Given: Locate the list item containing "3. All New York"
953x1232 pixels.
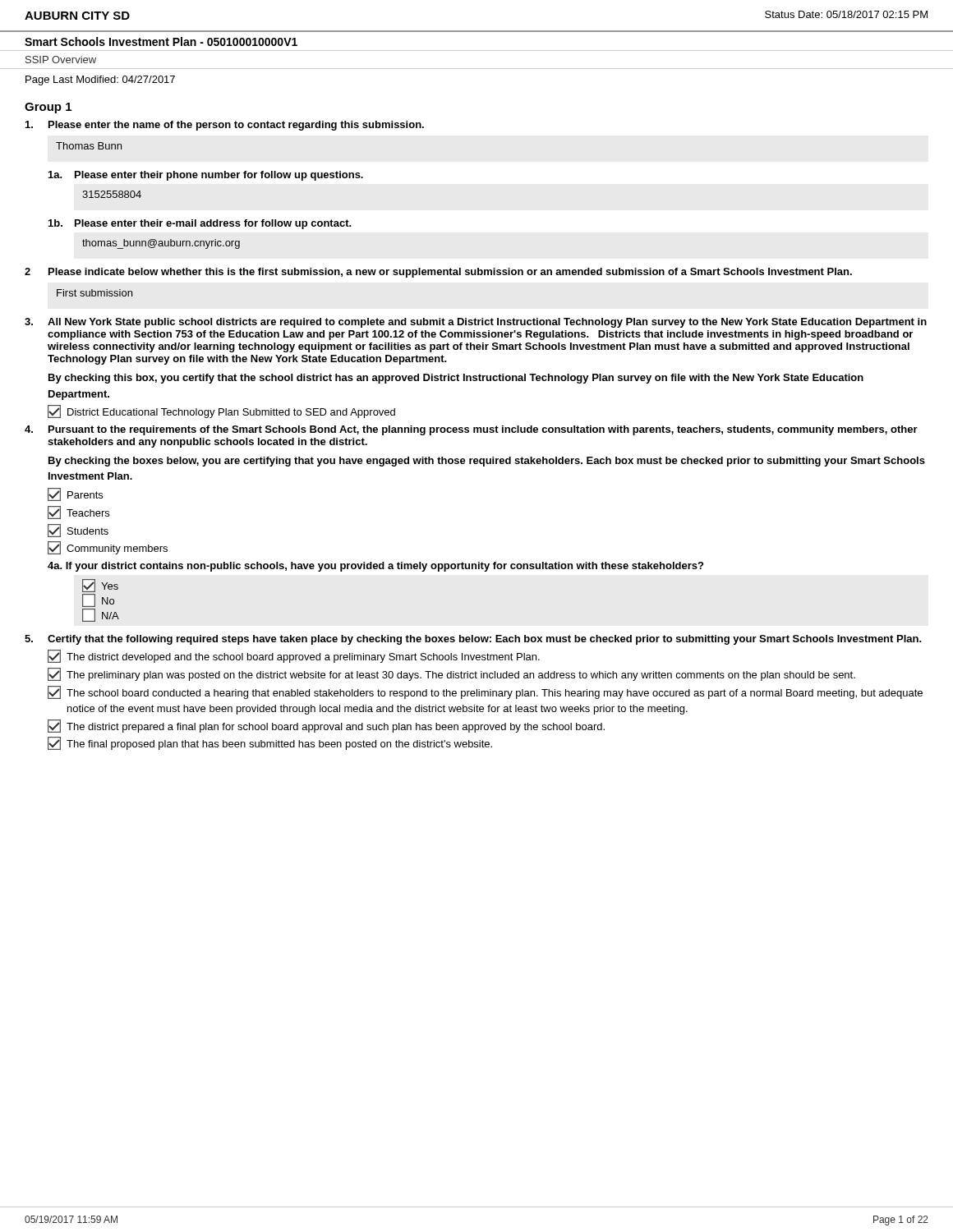Looking at the screenshot, I should tap(476, 368).
